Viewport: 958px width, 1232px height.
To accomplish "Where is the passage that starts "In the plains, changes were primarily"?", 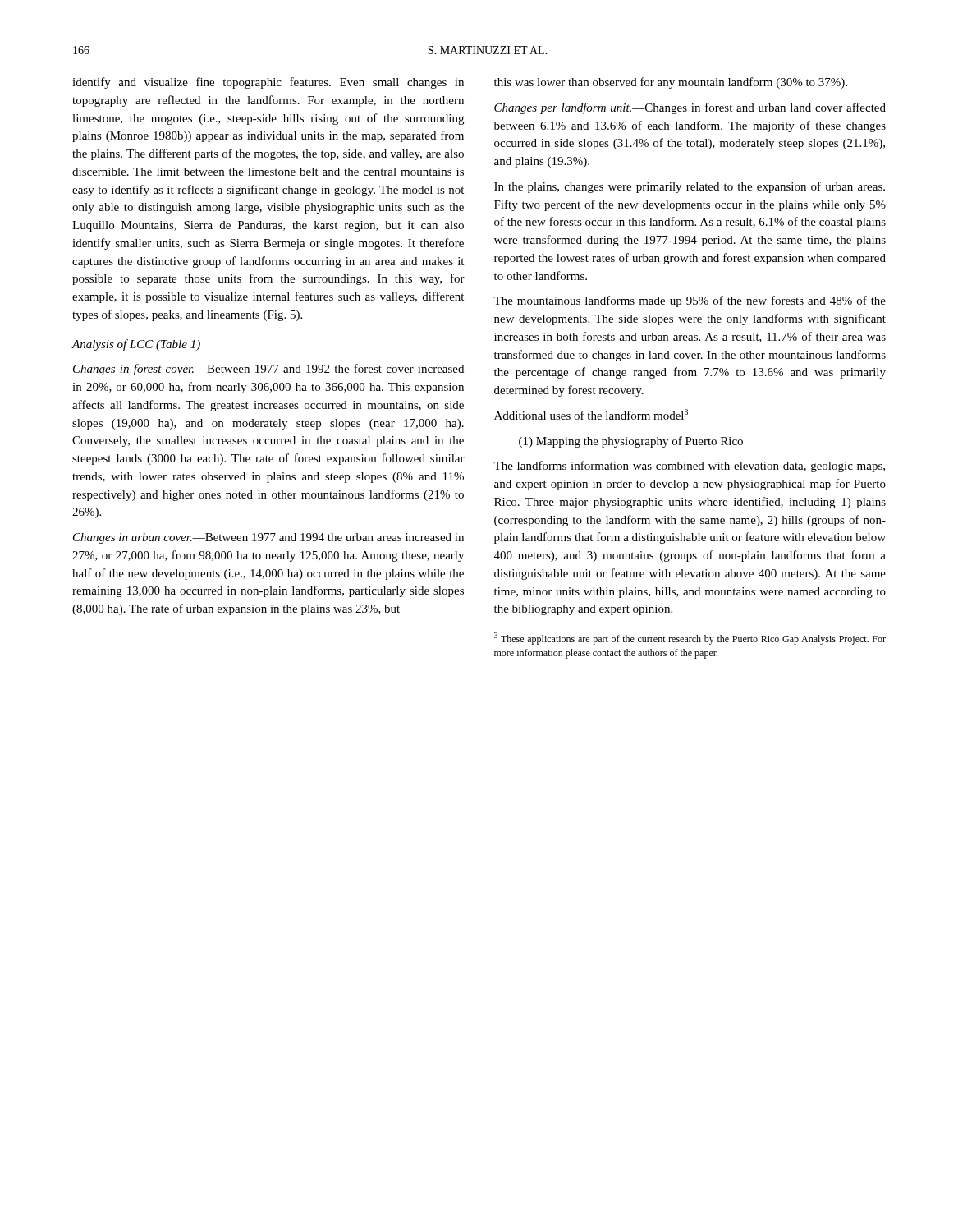I will (x=690, y=232).
